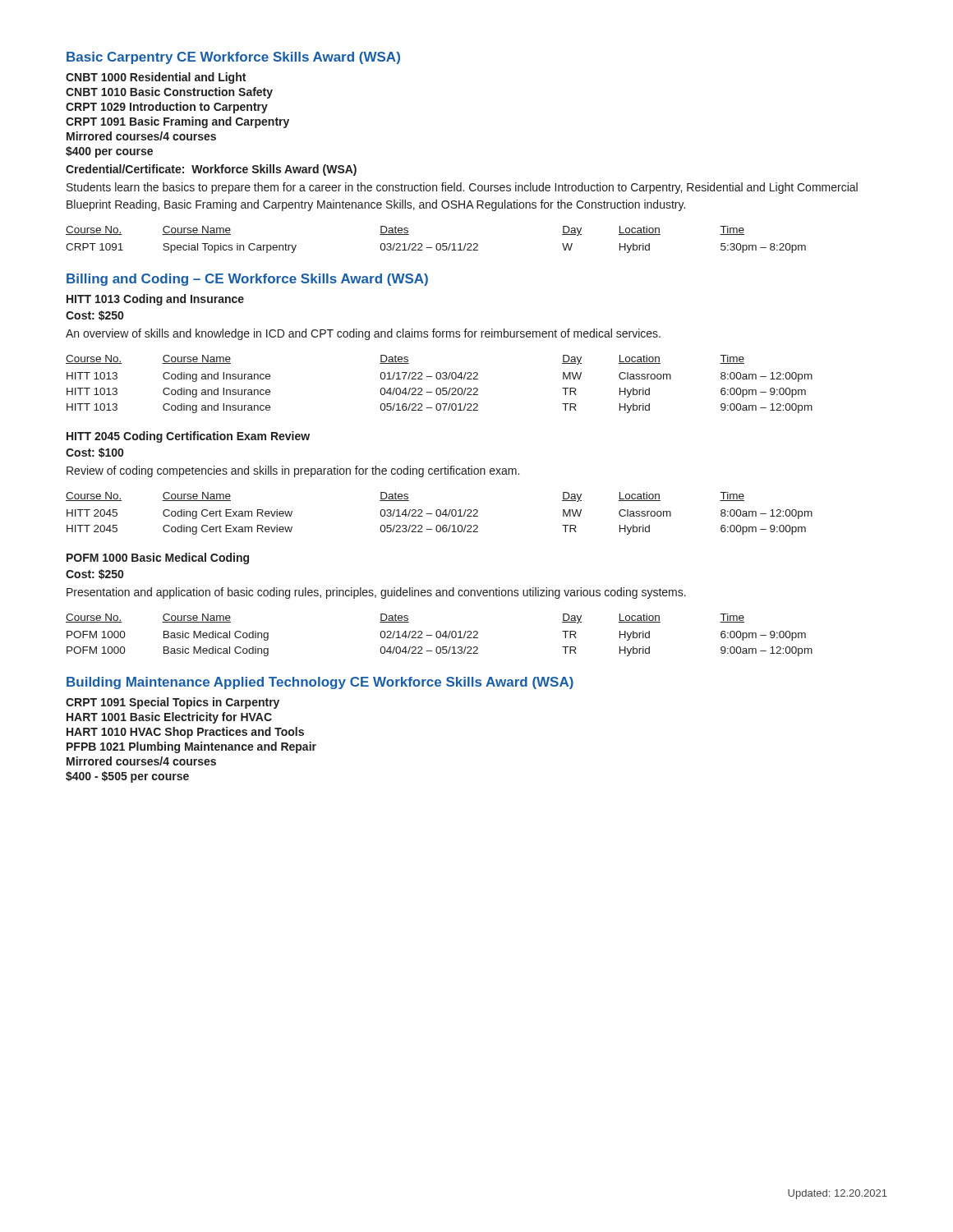Click the passage that begins "HITT 1013 Coding and"
Screen dimensions: 1232x953
tap(155, 299)
